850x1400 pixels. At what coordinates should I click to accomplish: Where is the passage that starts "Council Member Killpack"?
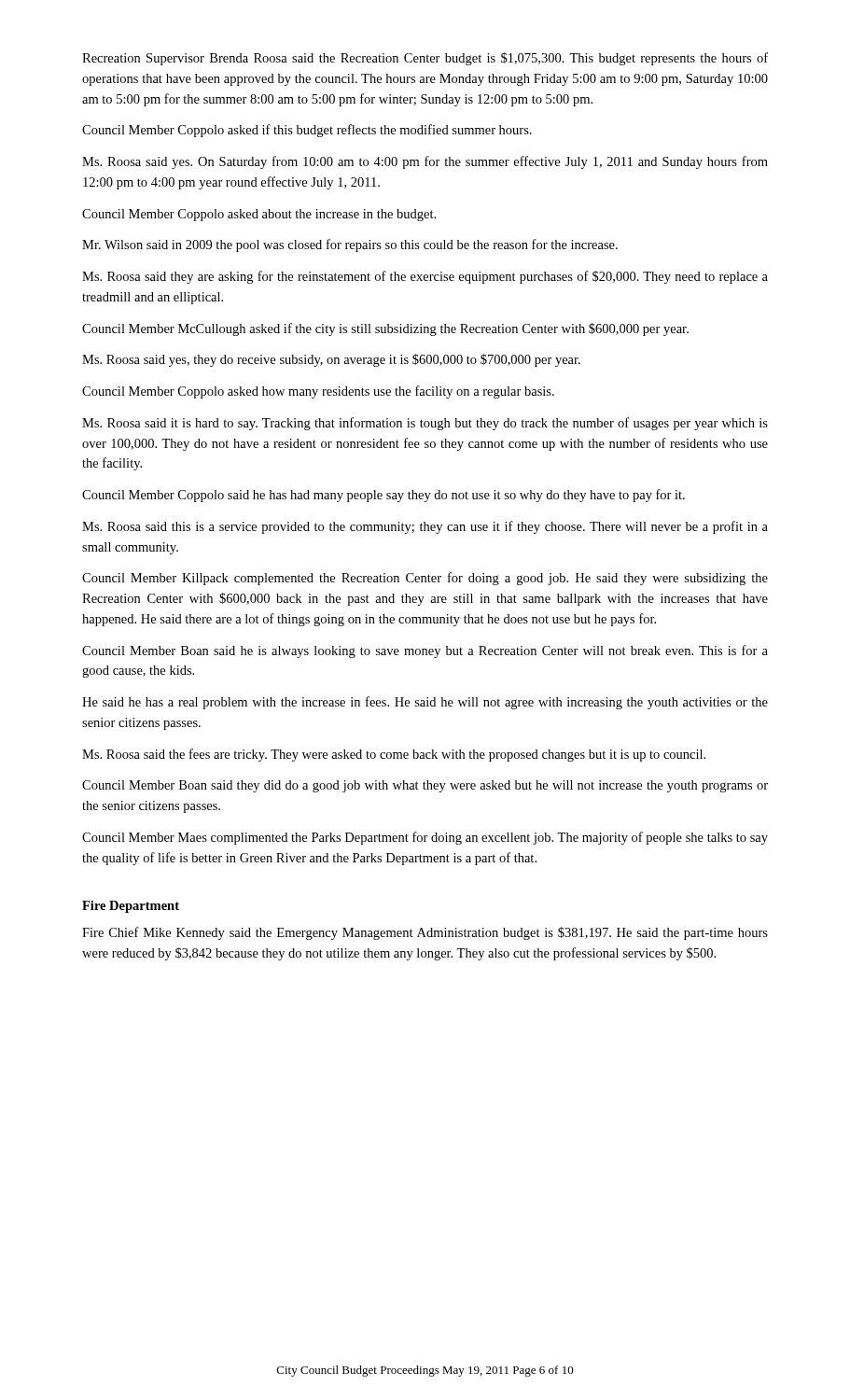coord(425,598)
